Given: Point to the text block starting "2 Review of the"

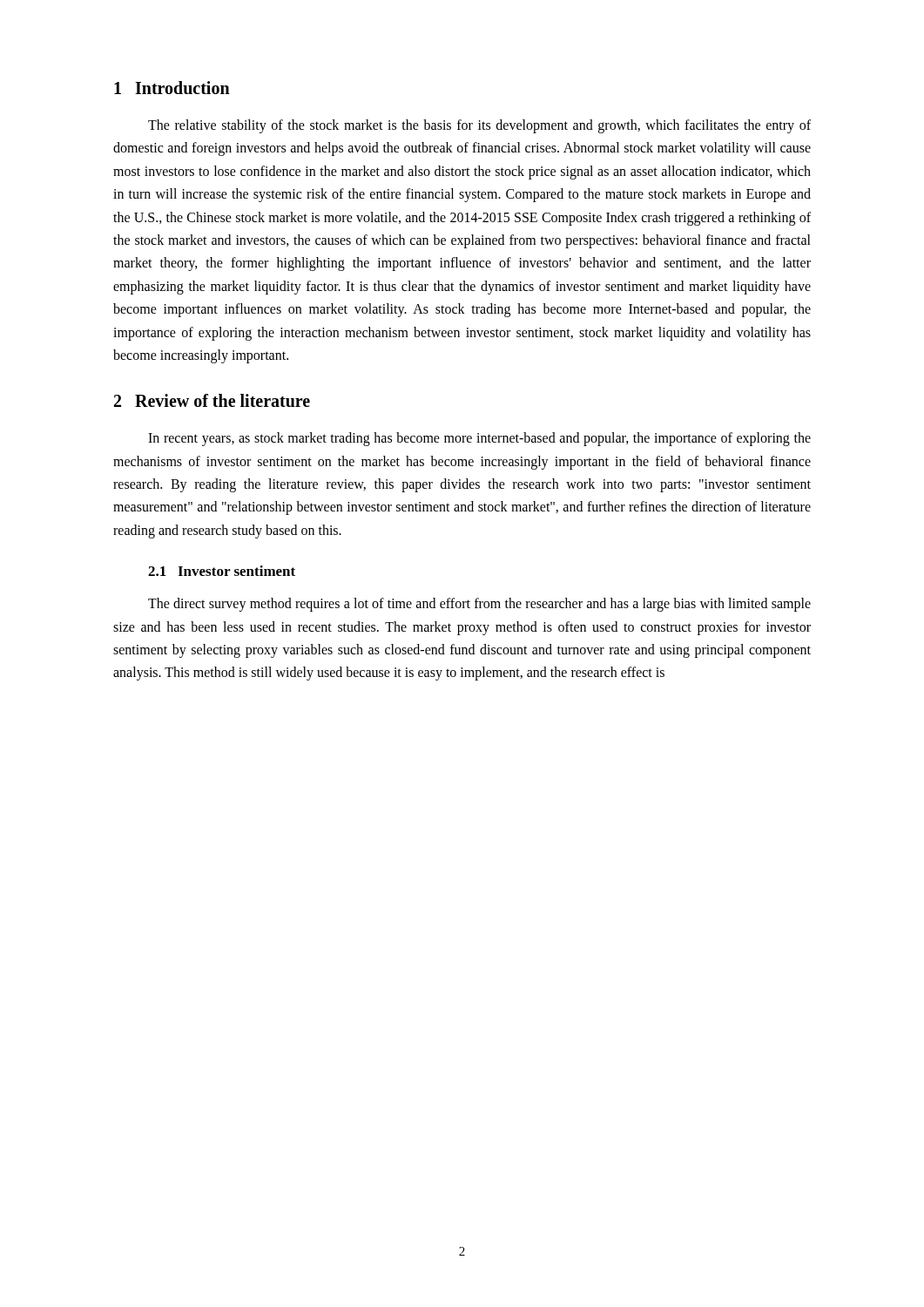Looking at the screenshot, I should click(x=212, y=401).
